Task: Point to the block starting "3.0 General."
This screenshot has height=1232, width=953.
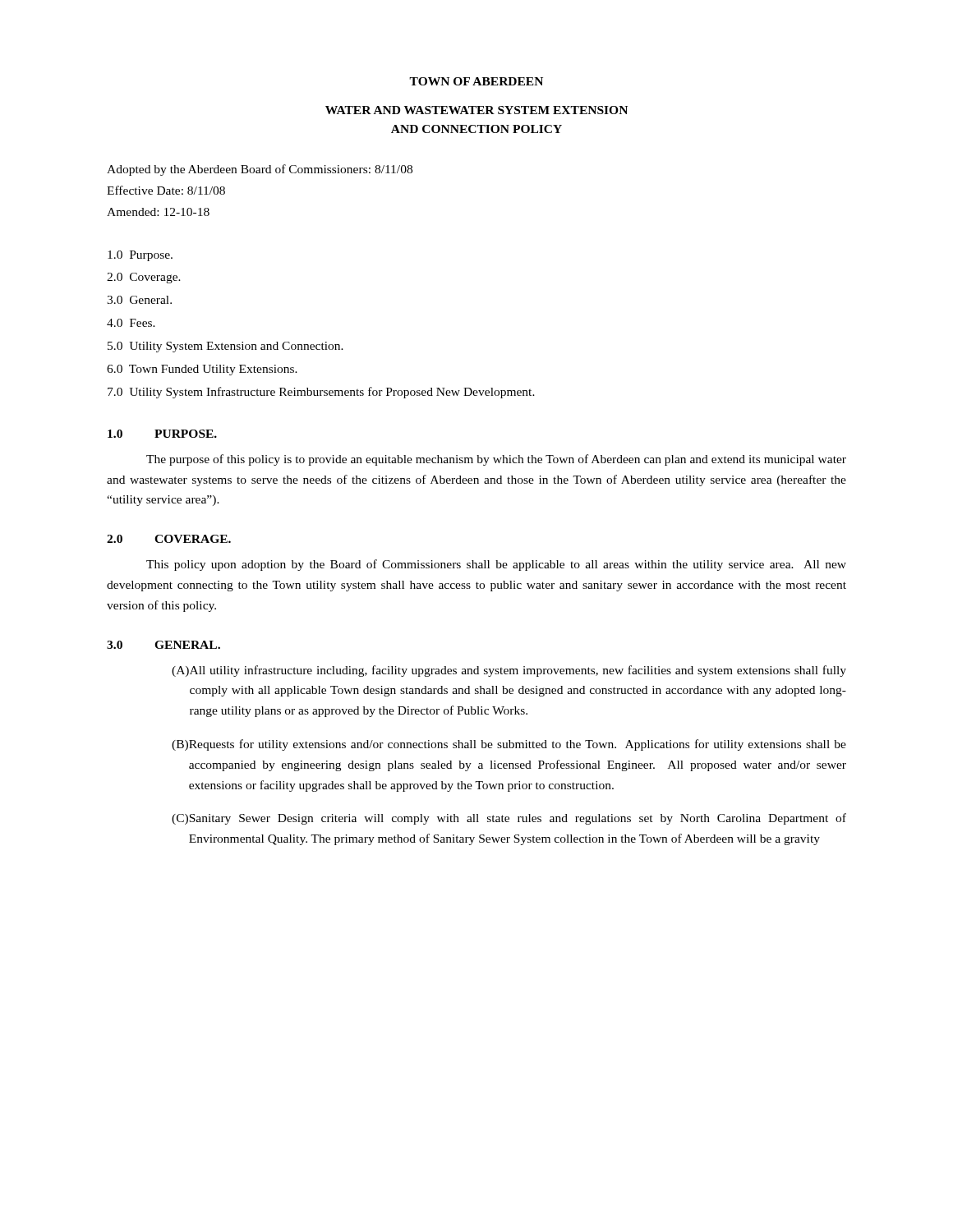Action: pyautogui.click(x=140, y=300)
